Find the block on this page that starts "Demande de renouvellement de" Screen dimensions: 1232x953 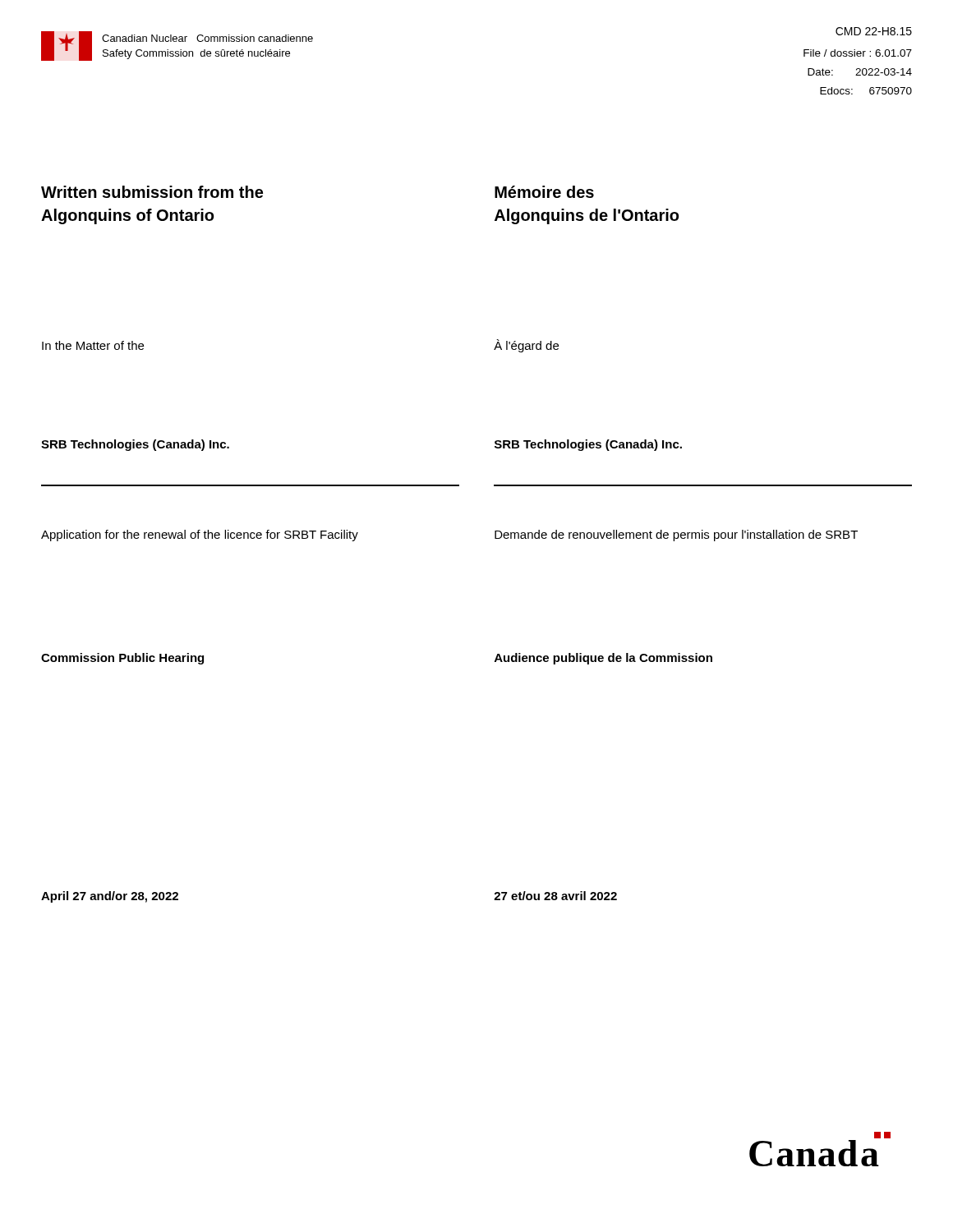(676, 534)
